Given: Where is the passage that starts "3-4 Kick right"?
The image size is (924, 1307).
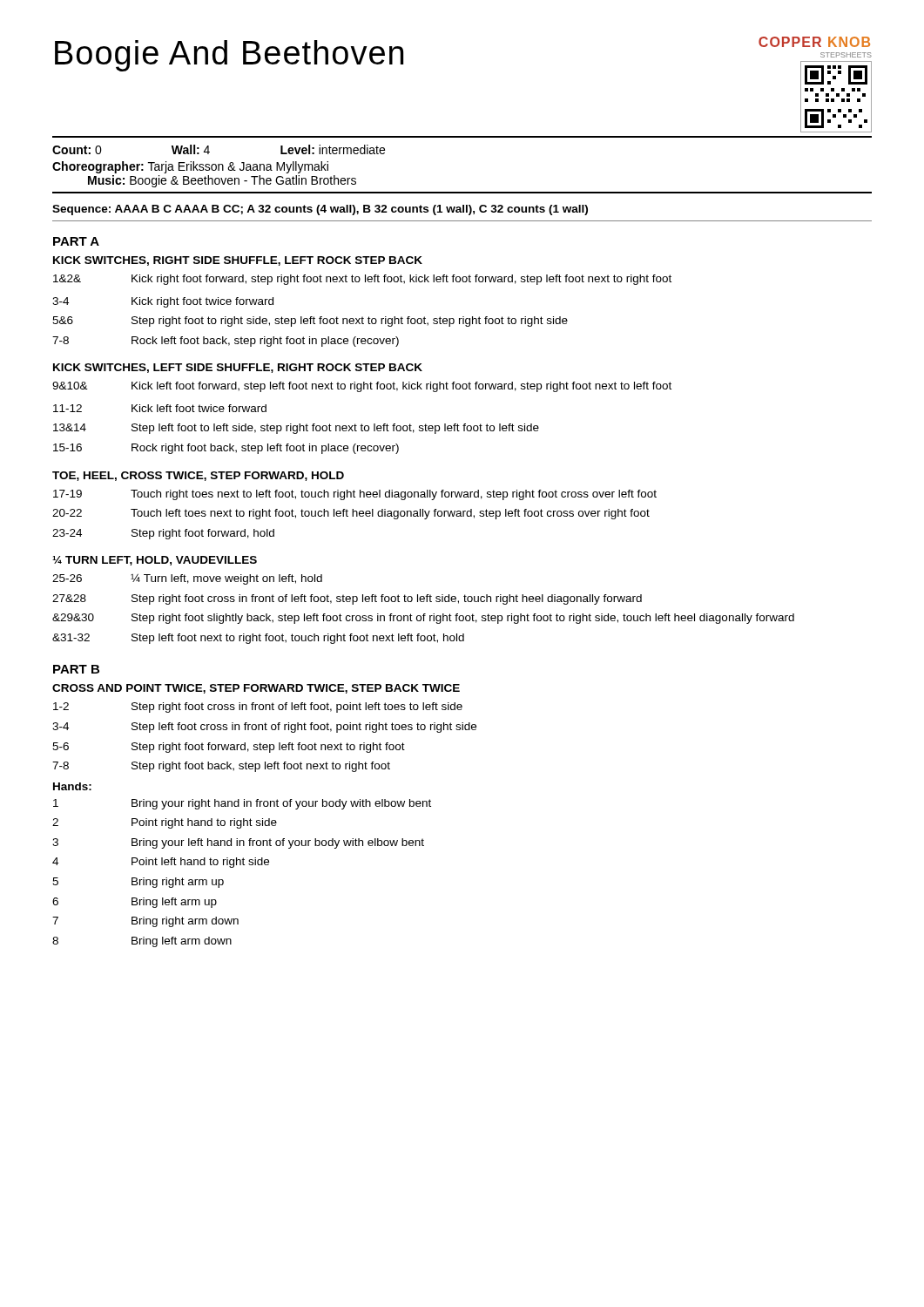Looking at the screenshot, I should [163, 302].
